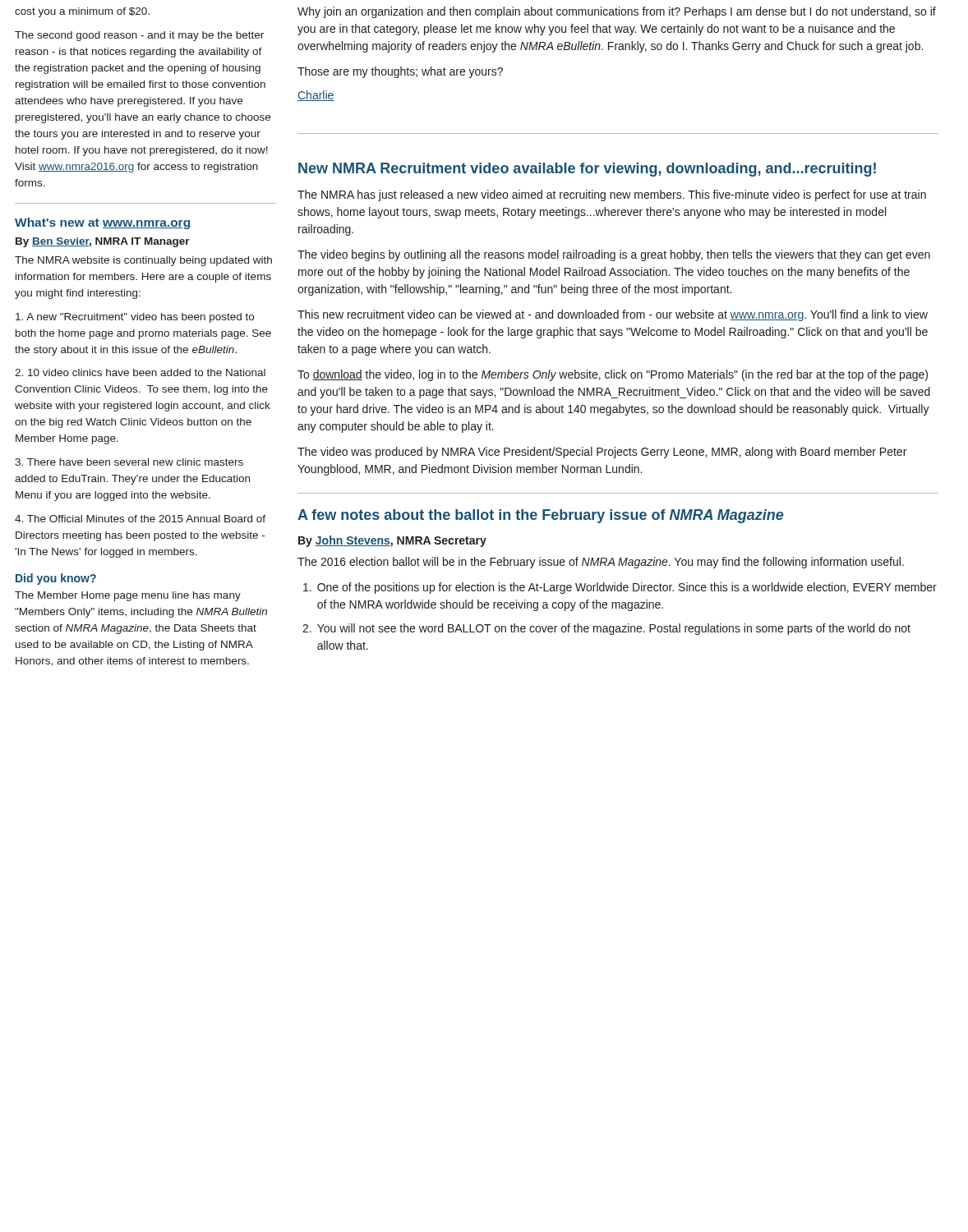Click the passage that begins "The video was produced"

tap(602, 461)
